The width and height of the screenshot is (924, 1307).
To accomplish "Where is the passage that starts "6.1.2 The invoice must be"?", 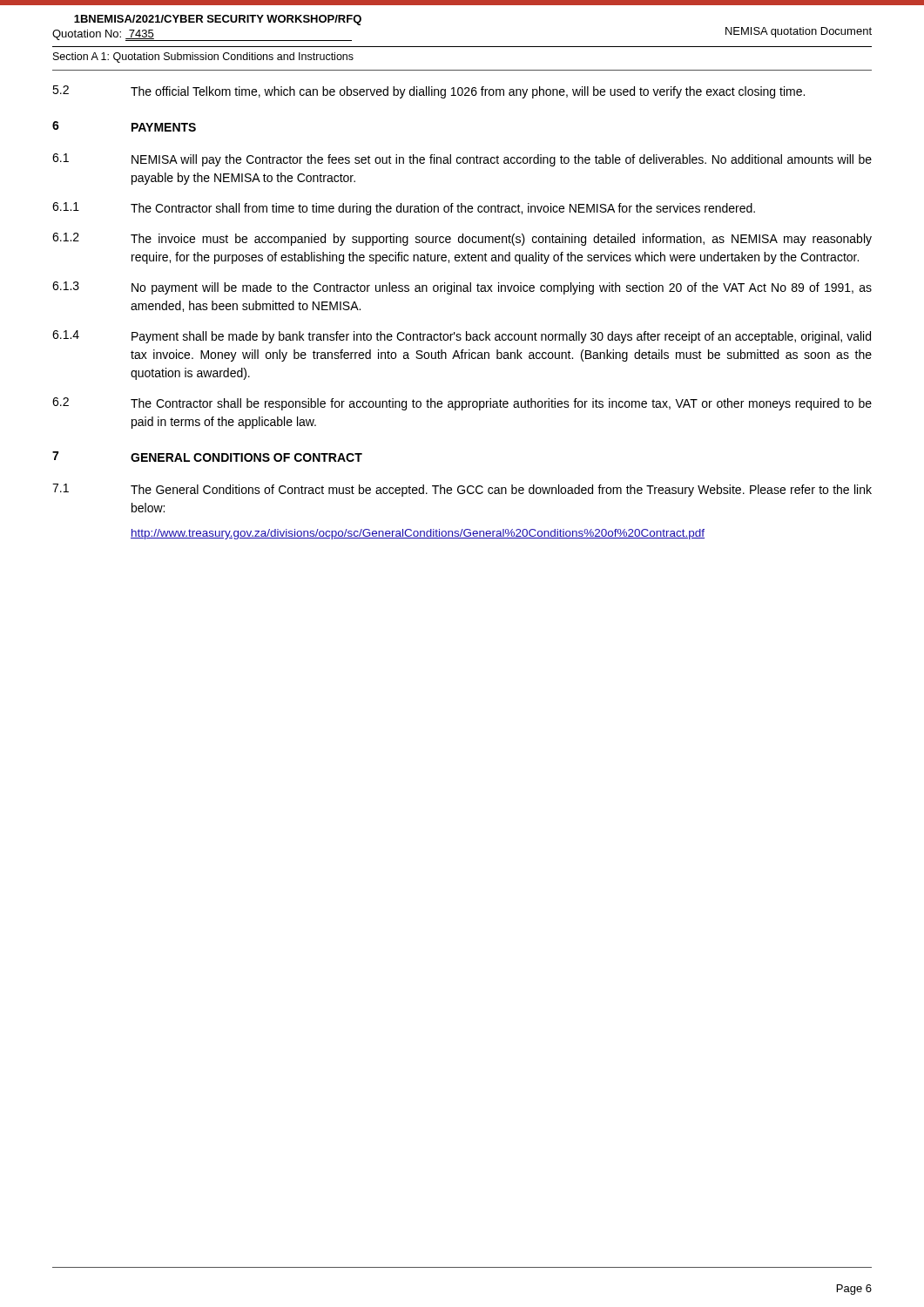I will (x=462, y=248).
